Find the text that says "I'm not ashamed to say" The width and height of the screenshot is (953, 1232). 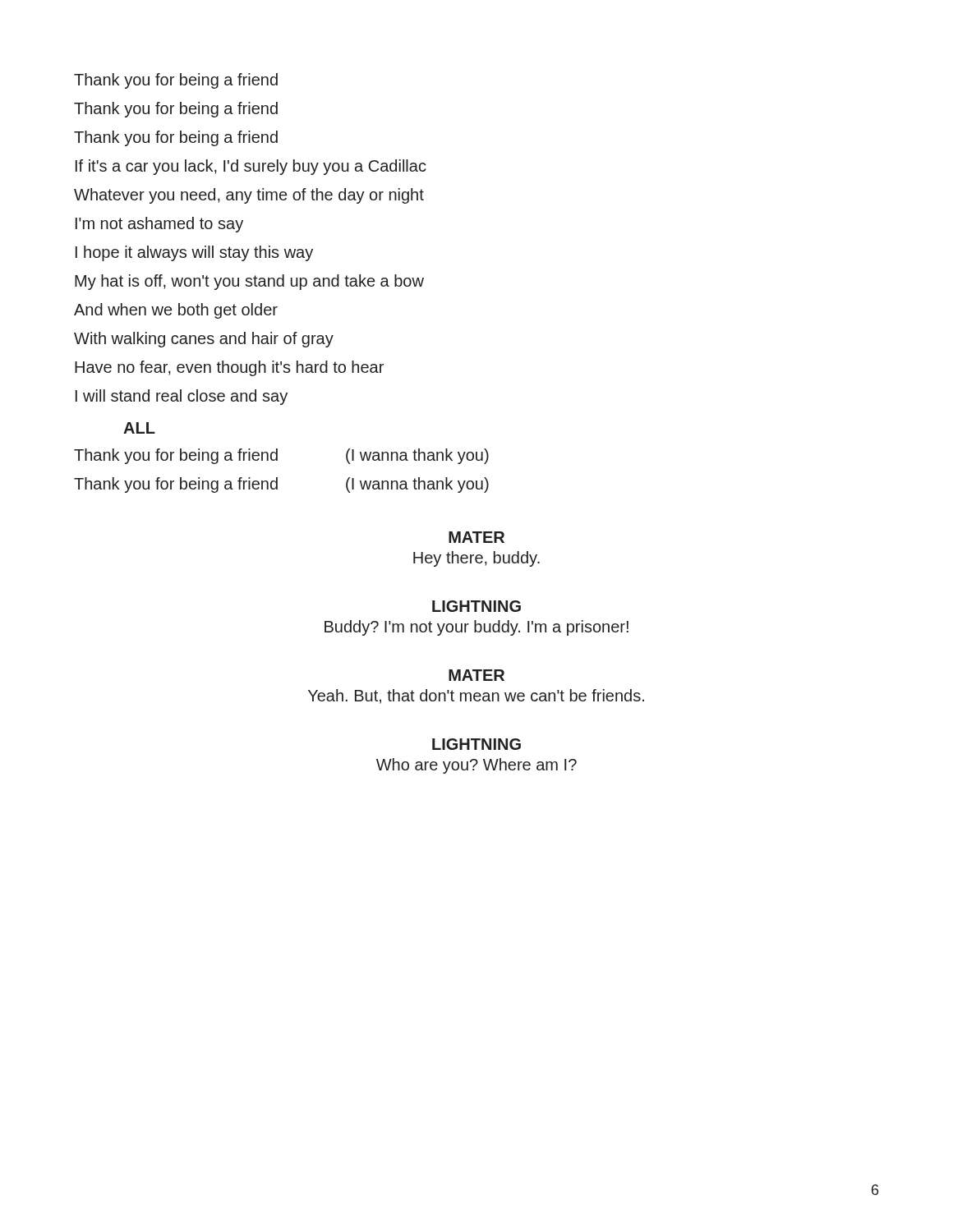pos(159,223)
